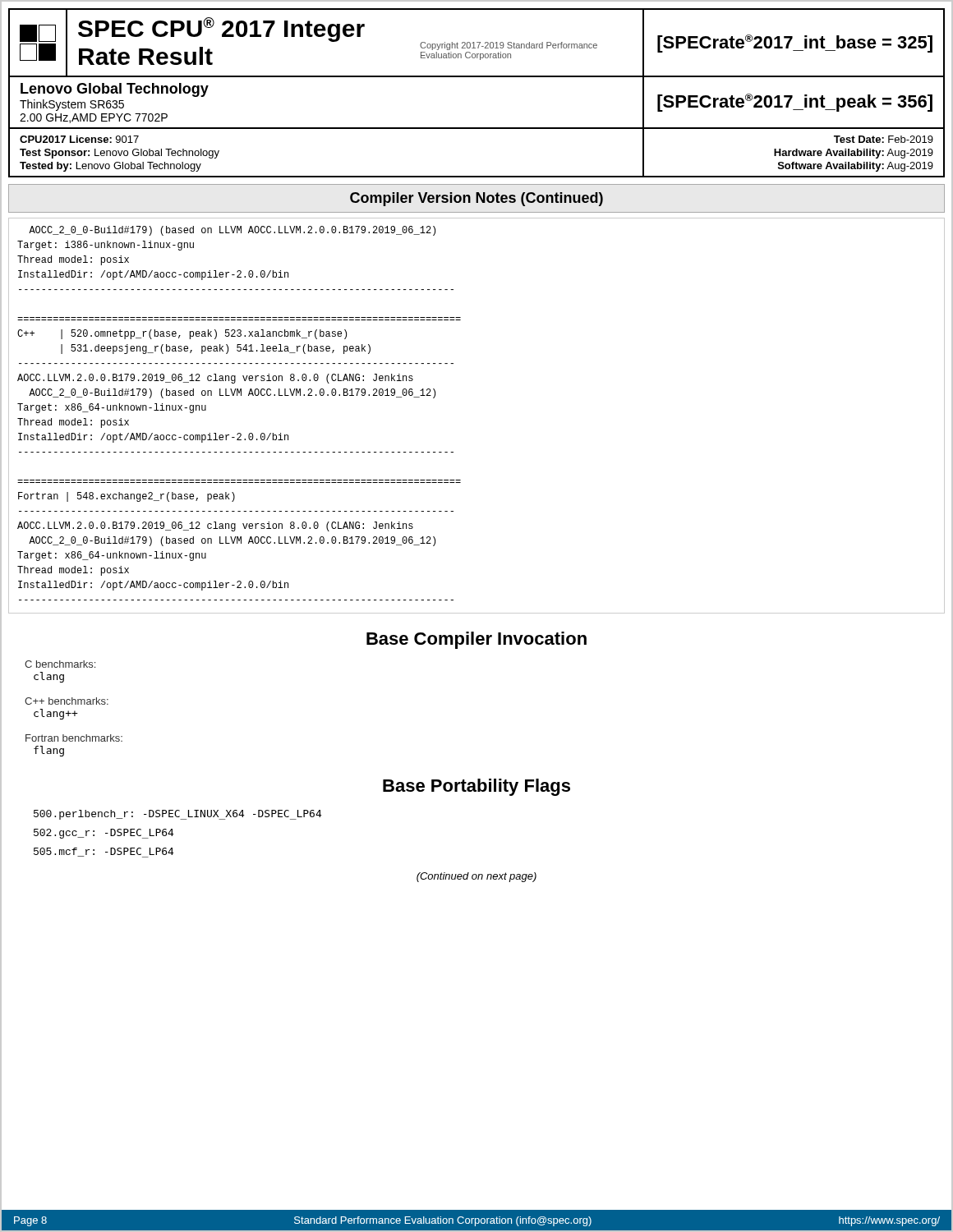The image size is (953, 1232).
Task: Find the title on this page that starts "SPEC CPU® 2017 Integer"
Action: pos(355,43)
